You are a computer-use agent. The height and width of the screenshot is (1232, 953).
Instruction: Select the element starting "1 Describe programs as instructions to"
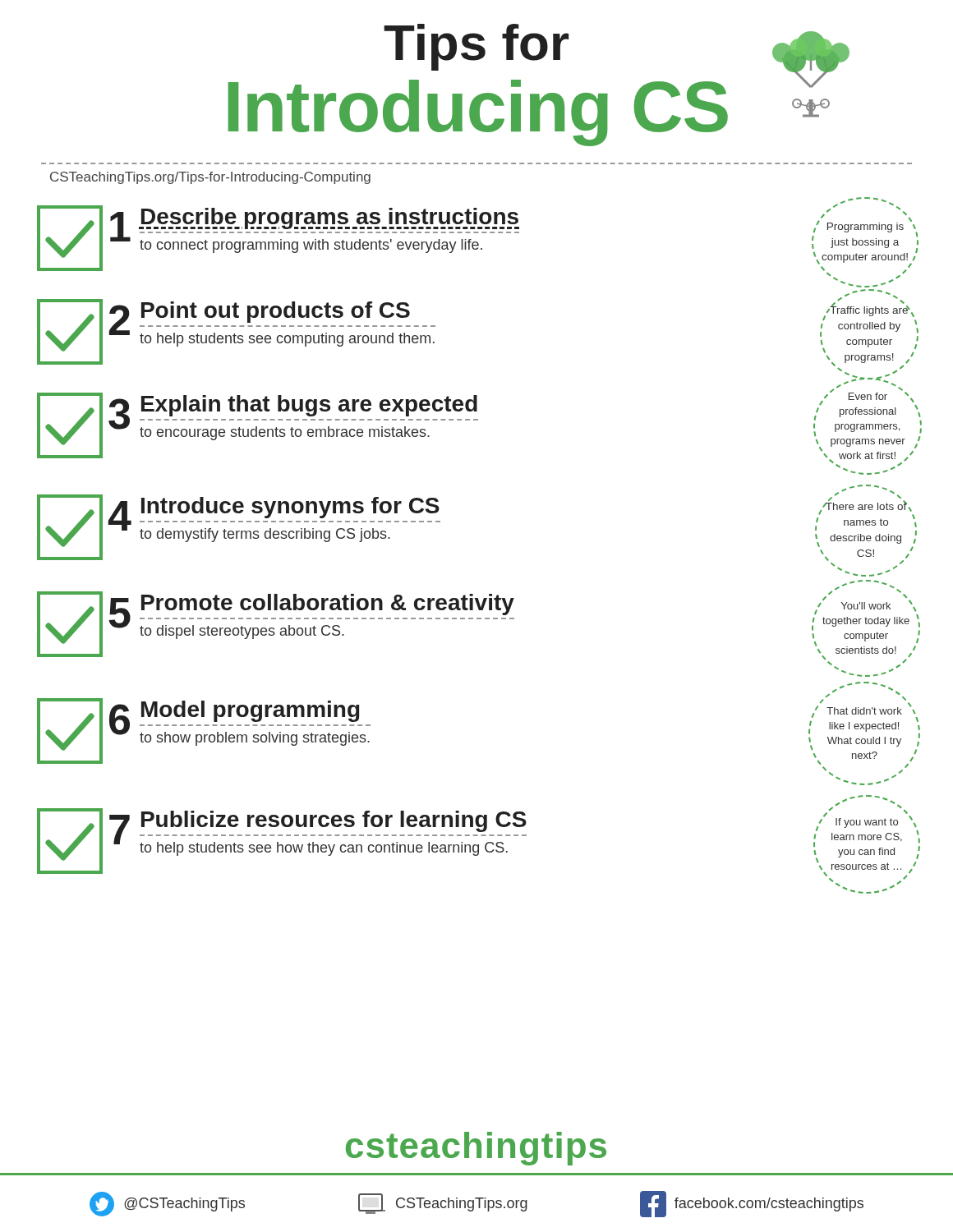tap(278, 237)
